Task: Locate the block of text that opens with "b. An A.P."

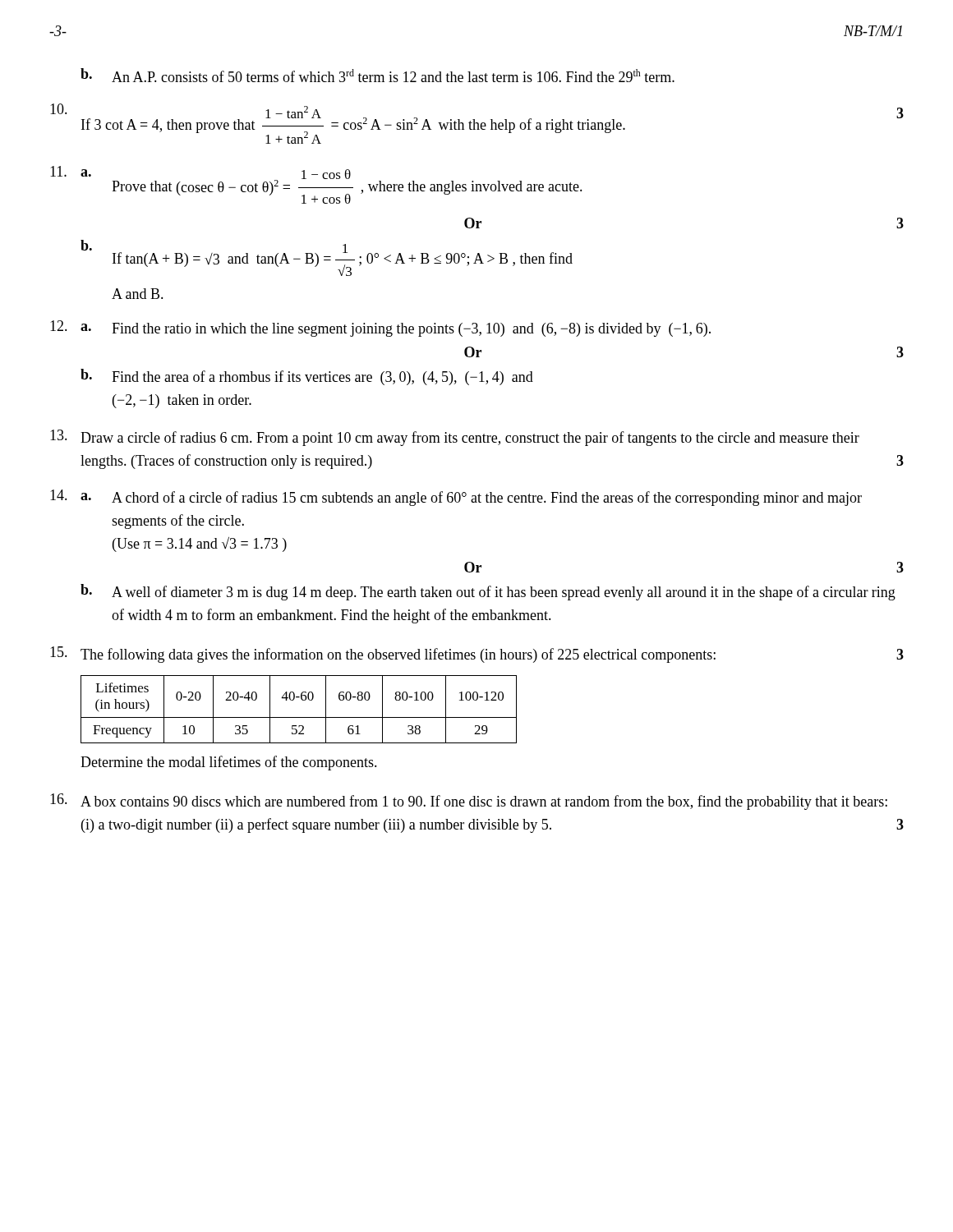Action: [492, 78]
